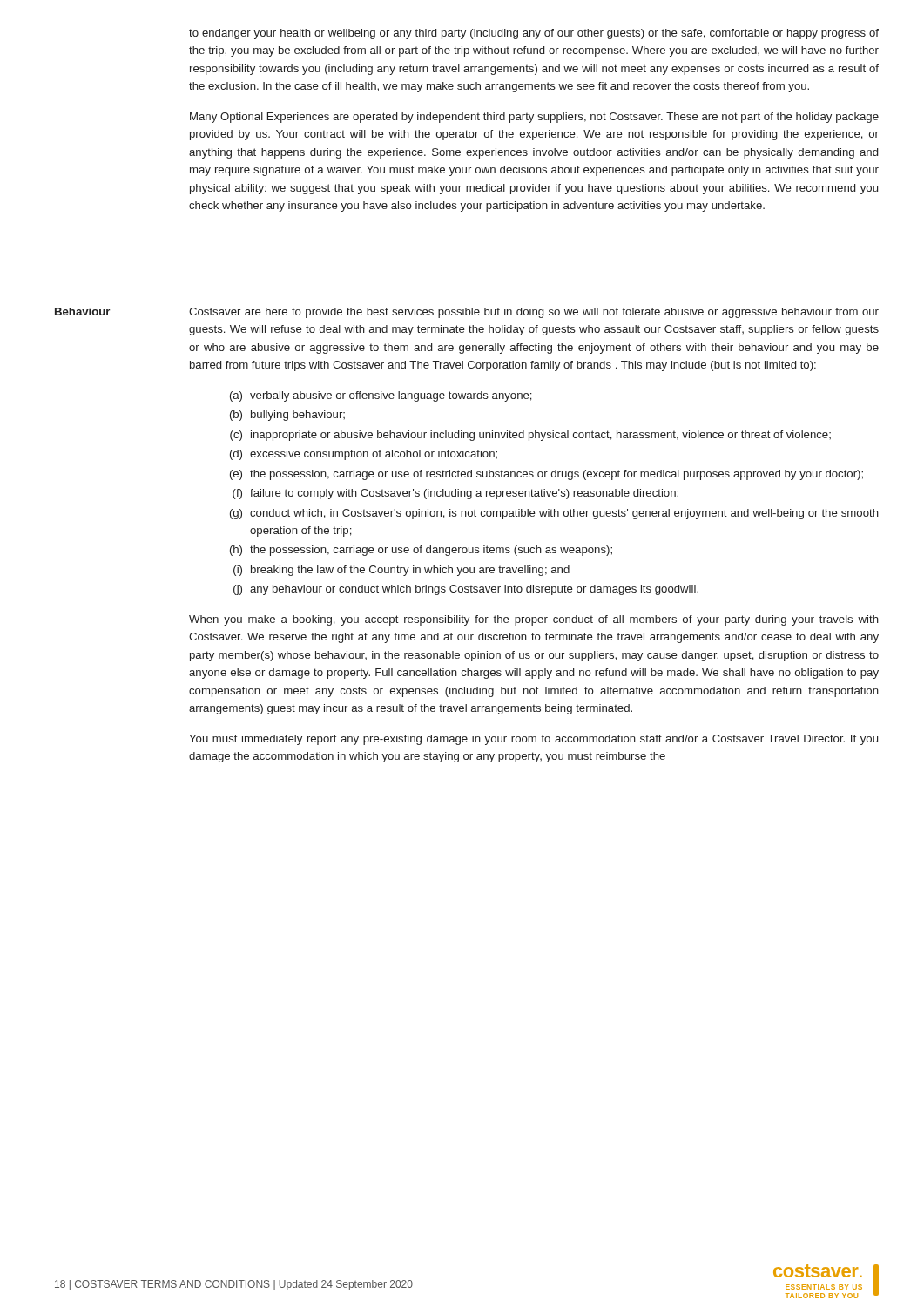Find the list item with the text "(j) any behaviour"
924x1307 pixels.
tap(457, 590)
